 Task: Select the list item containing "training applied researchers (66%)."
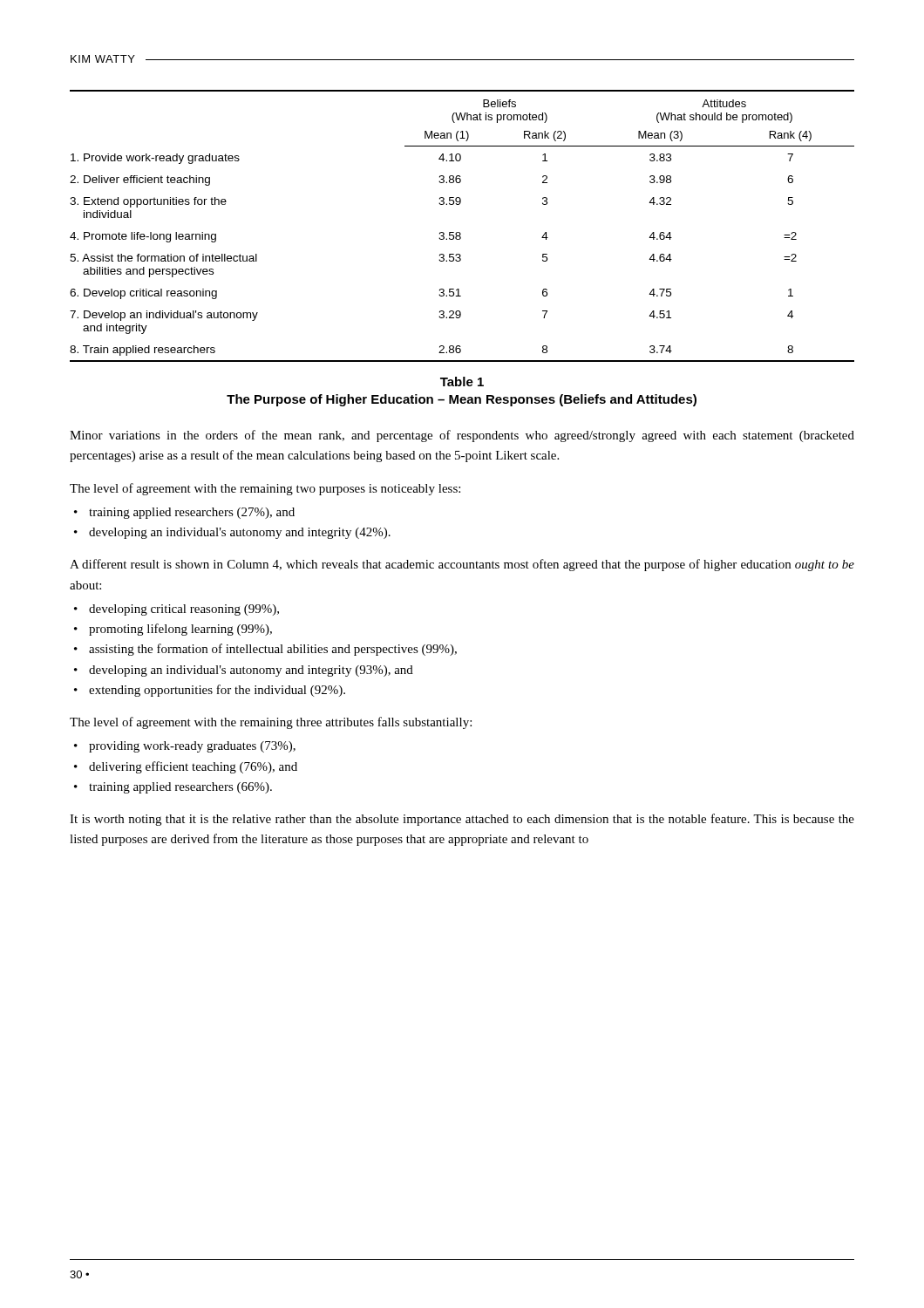[181, 786]
